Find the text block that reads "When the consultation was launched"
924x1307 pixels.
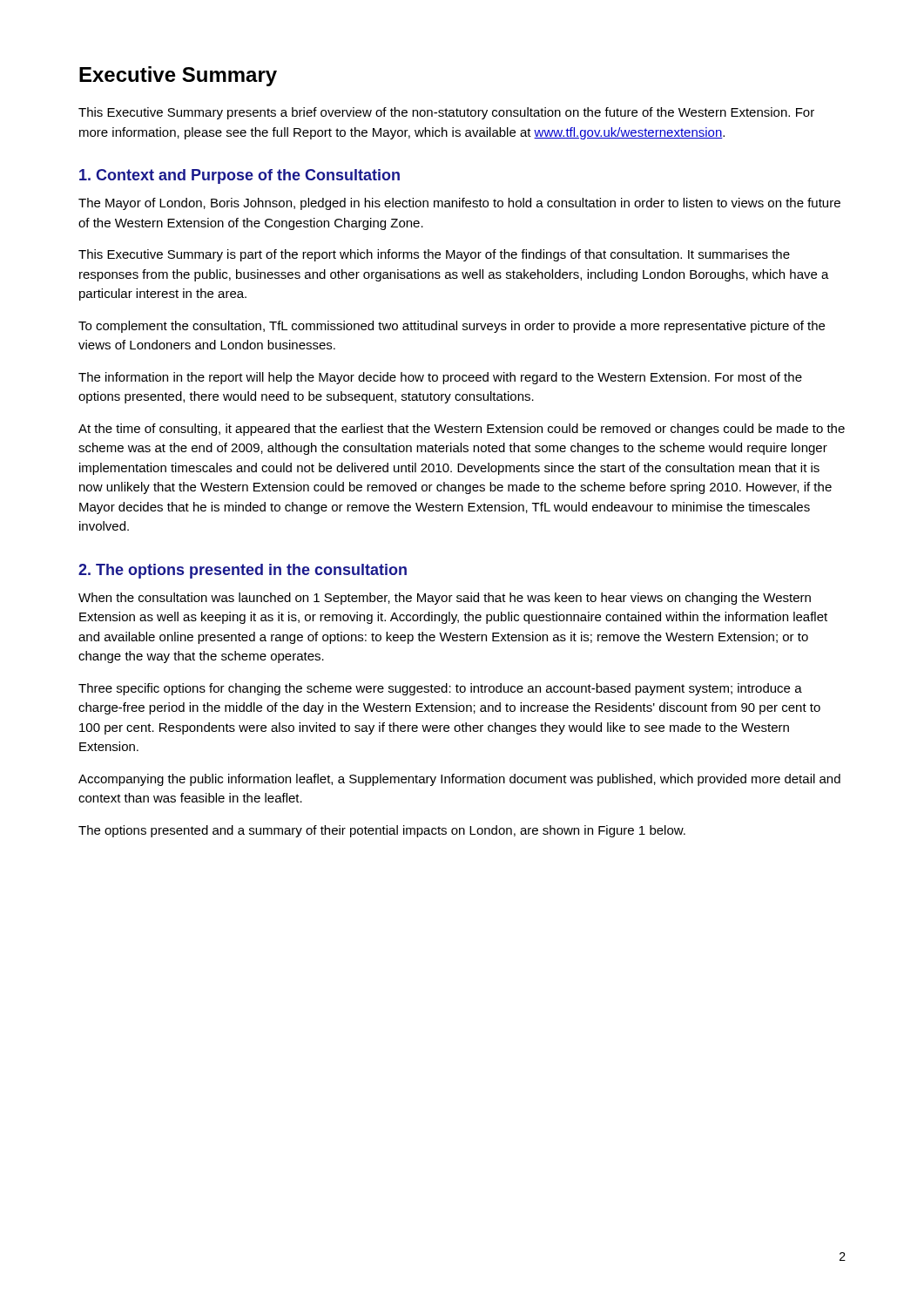coord(453,626)
